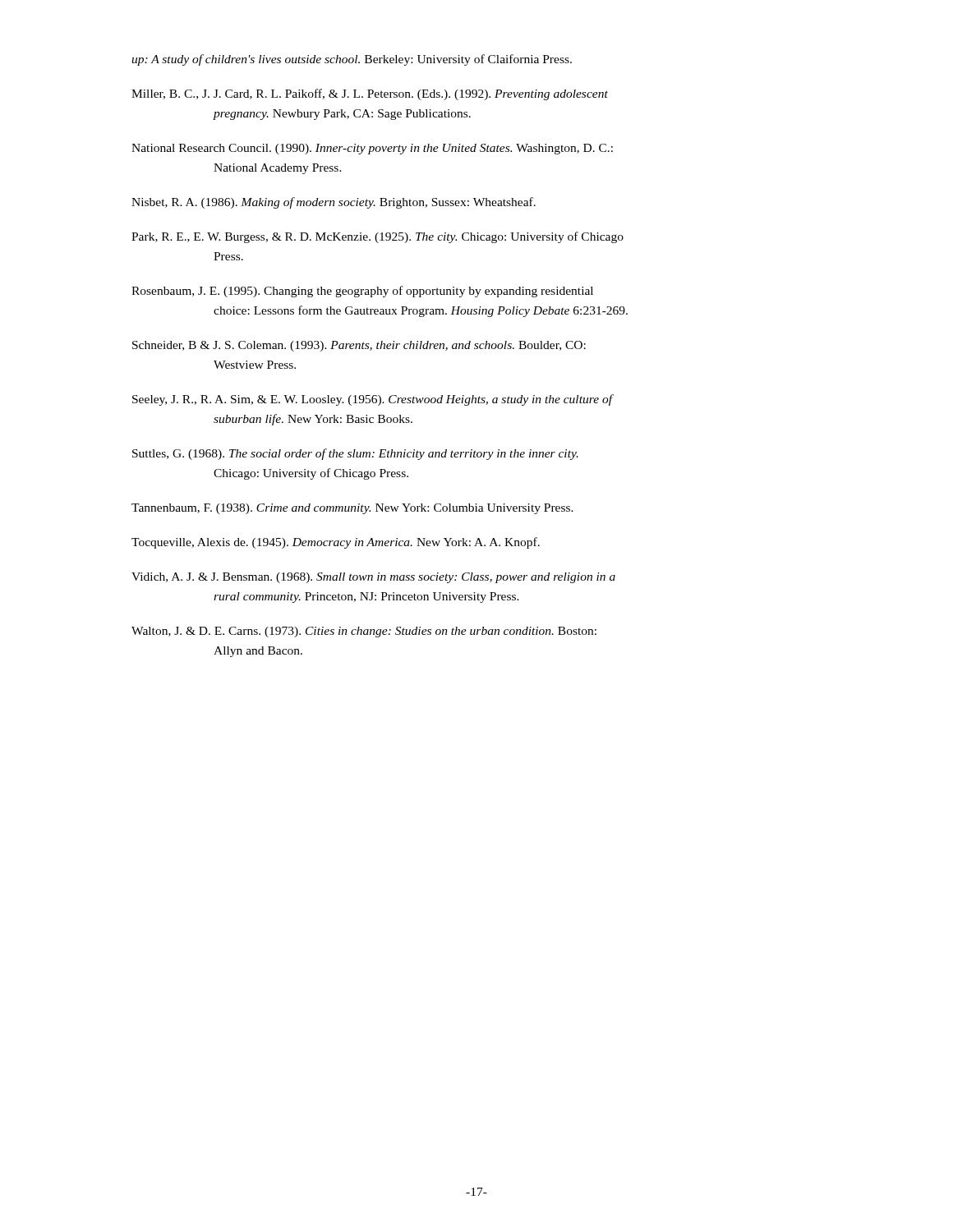Click on the passage starting "up: A study of children's lives outside"
The height and width of the screenshot is (1232, 953).
coord(352,59)
